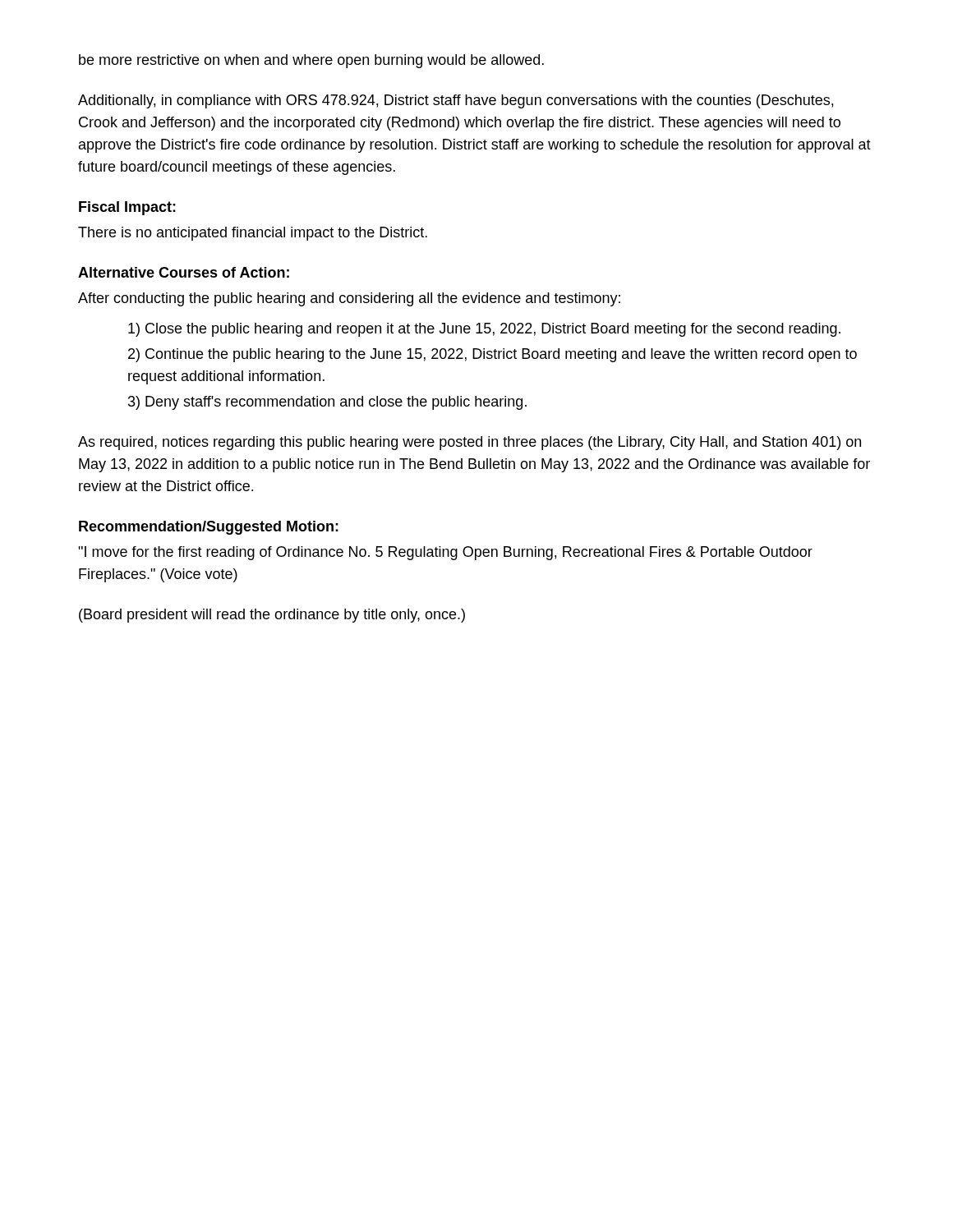The width and height of the screenshot is (953, 1232).
Task: Select the section header with the text "Alternative Courses of Action:"
Action: tap(184, 273)
